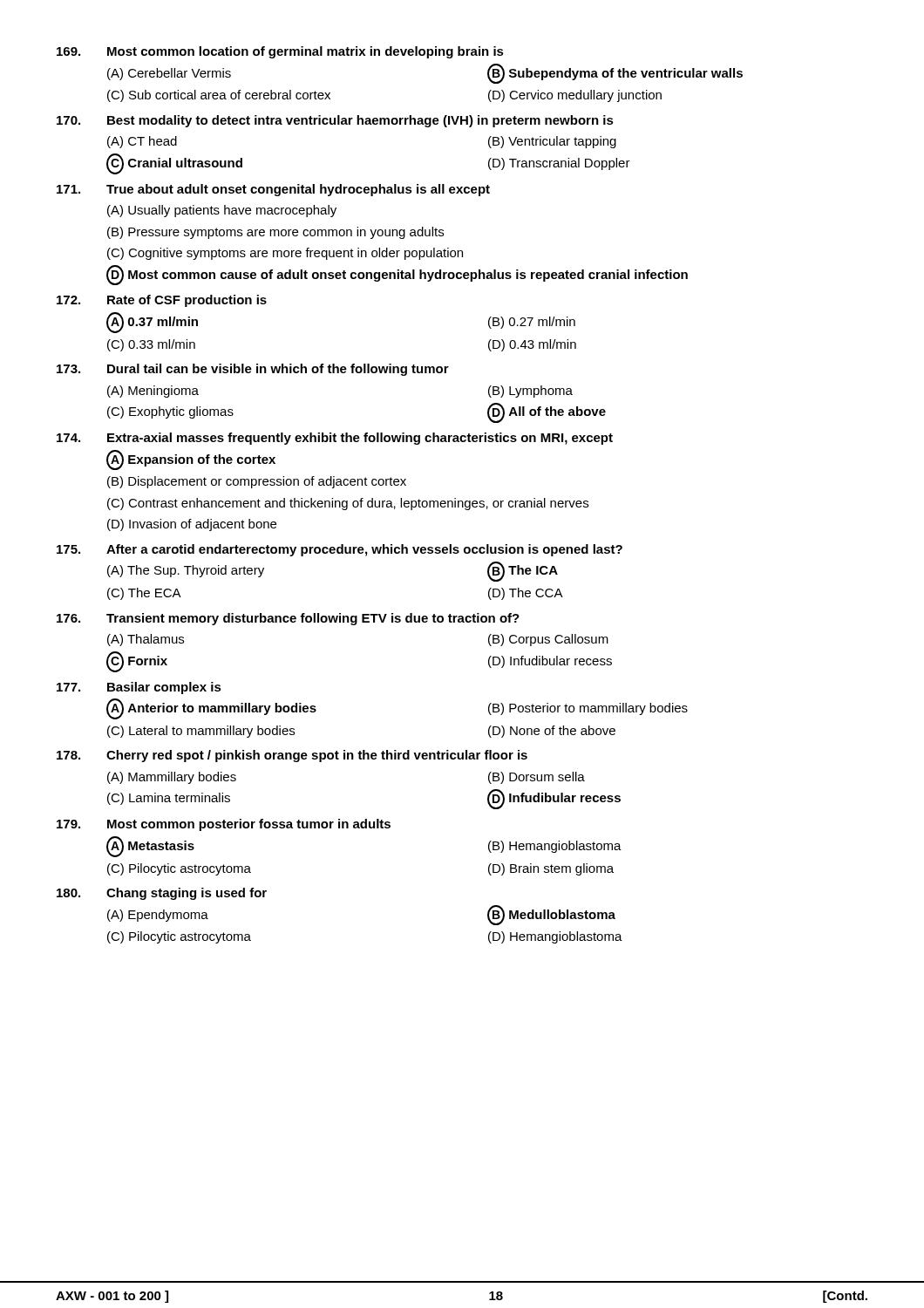Find the list item with the text "179. Most common posterior fossa tumor in"
Image resolution: width=924 pixels, height=1308 pixels.
(224, 825)
